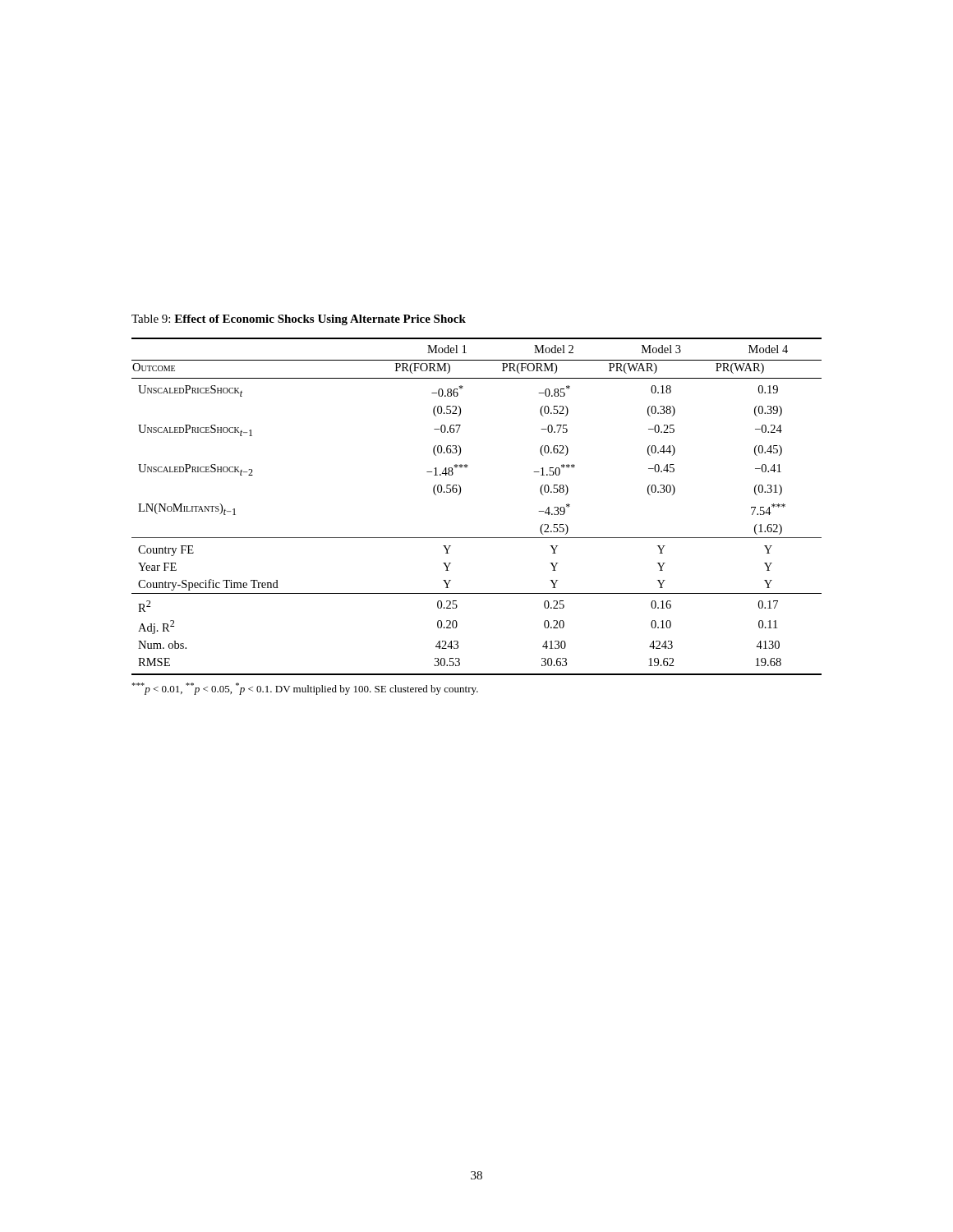The width and height of the screenshot is (953, 1232).
Task: Select the caption with the text "Table 9: Effect"
Action: click(x=299, y=319)
